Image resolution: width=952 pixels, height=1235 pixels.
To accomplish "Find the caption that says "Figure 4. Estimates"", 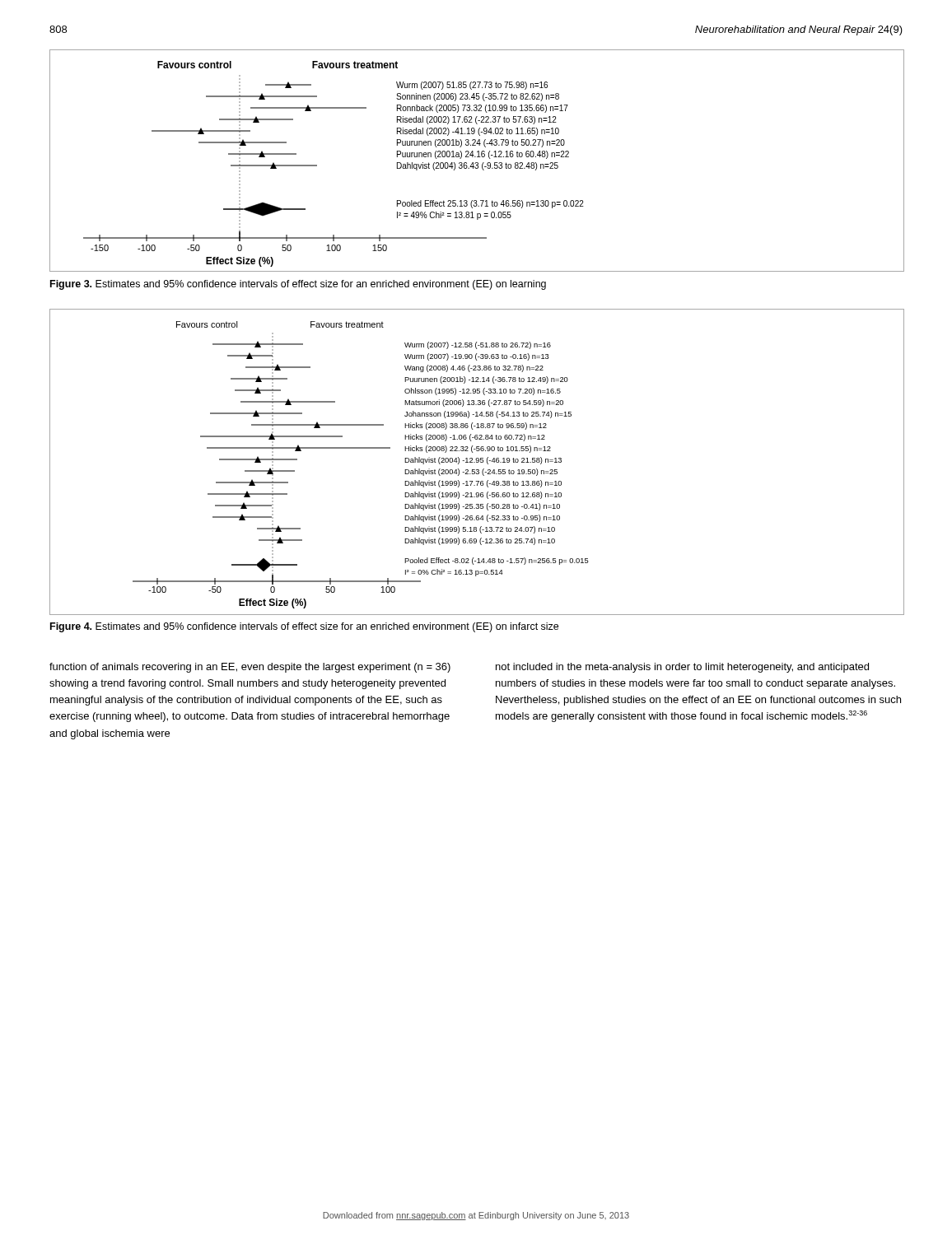I will (x=304, y=627).
